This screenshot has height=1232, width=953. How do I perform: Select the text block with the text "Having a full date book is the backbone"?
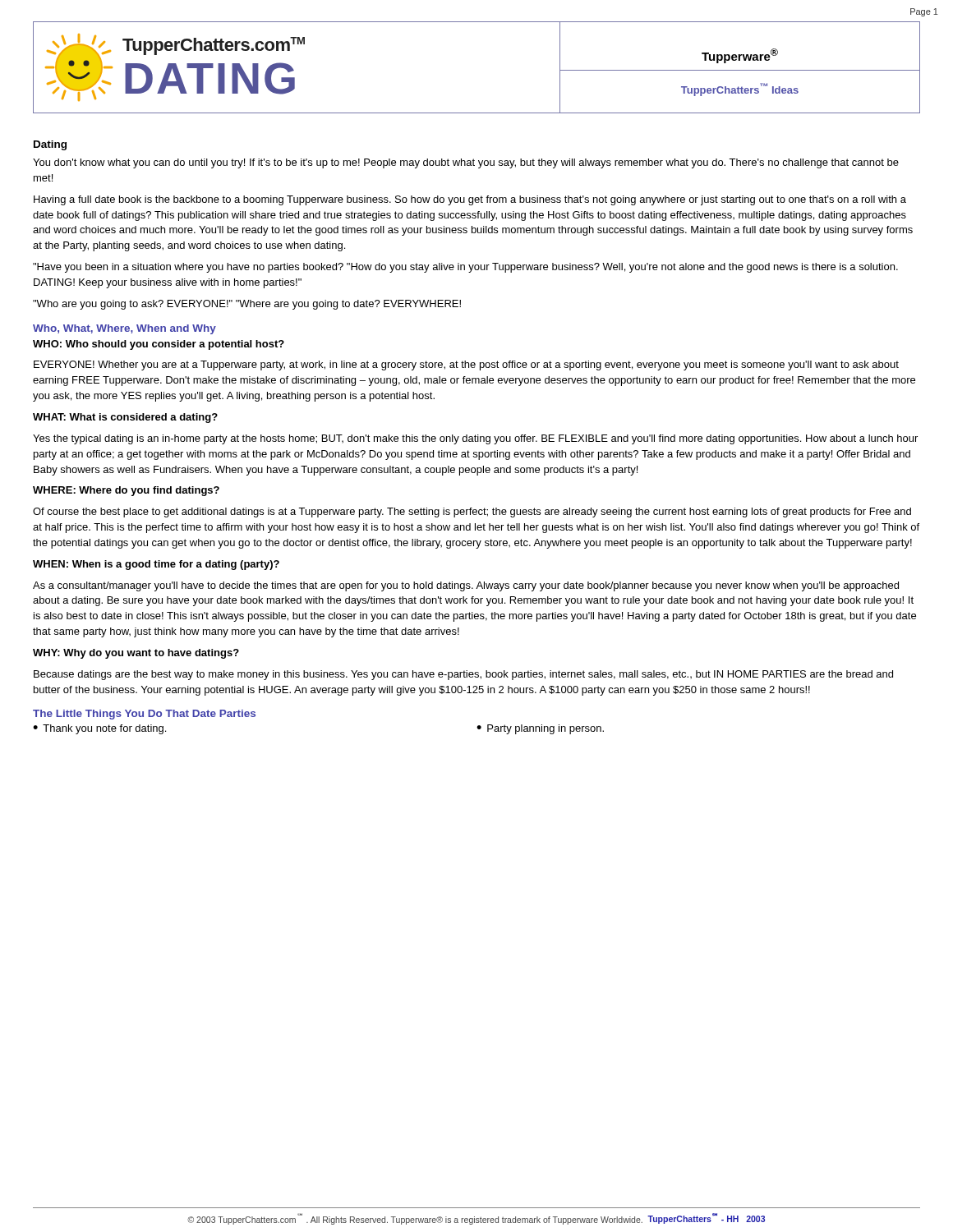(476, 223)
